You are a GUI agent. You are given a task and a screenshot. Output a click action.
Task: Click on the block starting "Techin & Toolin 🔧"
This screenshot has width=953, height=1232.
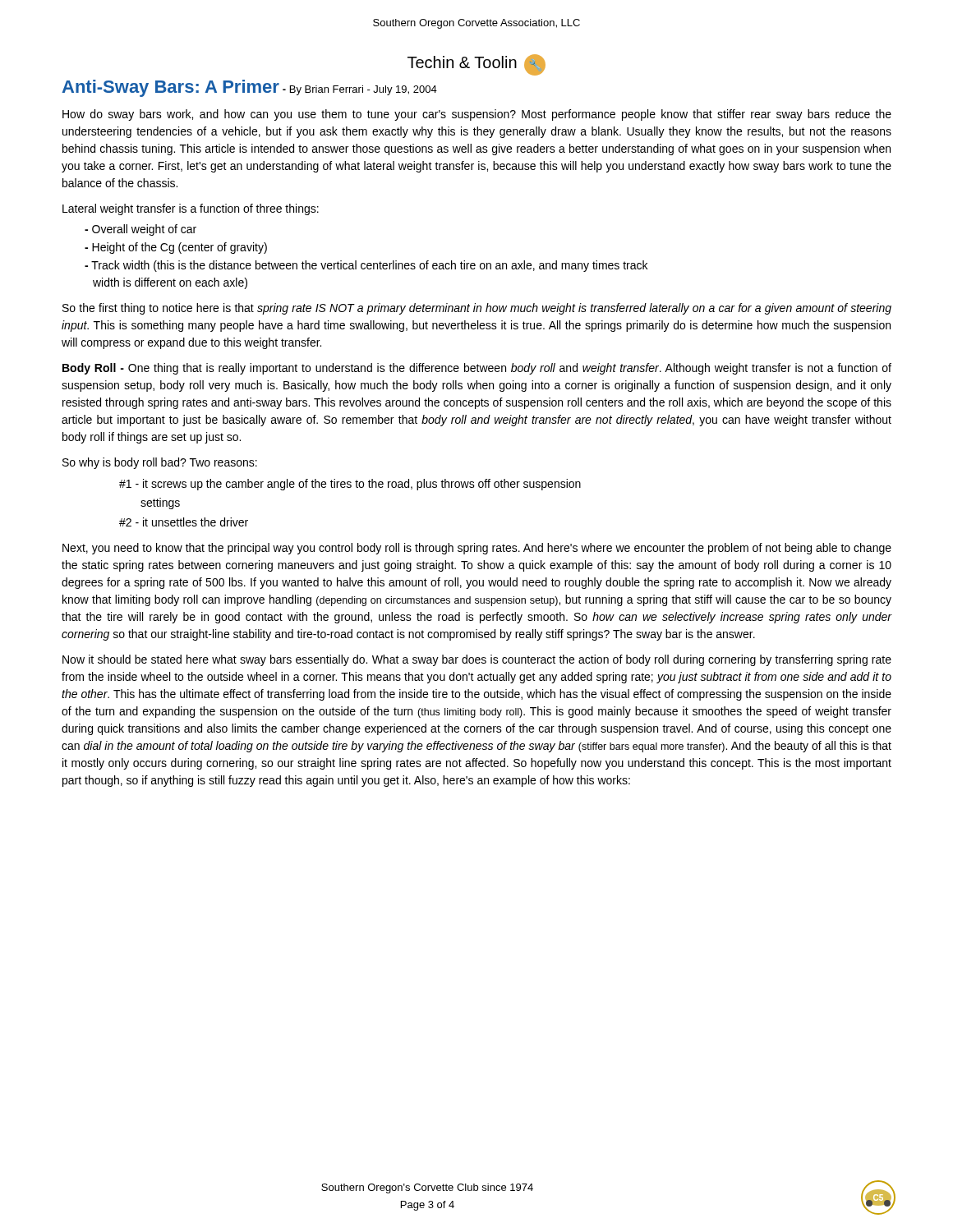pos(476,65)
